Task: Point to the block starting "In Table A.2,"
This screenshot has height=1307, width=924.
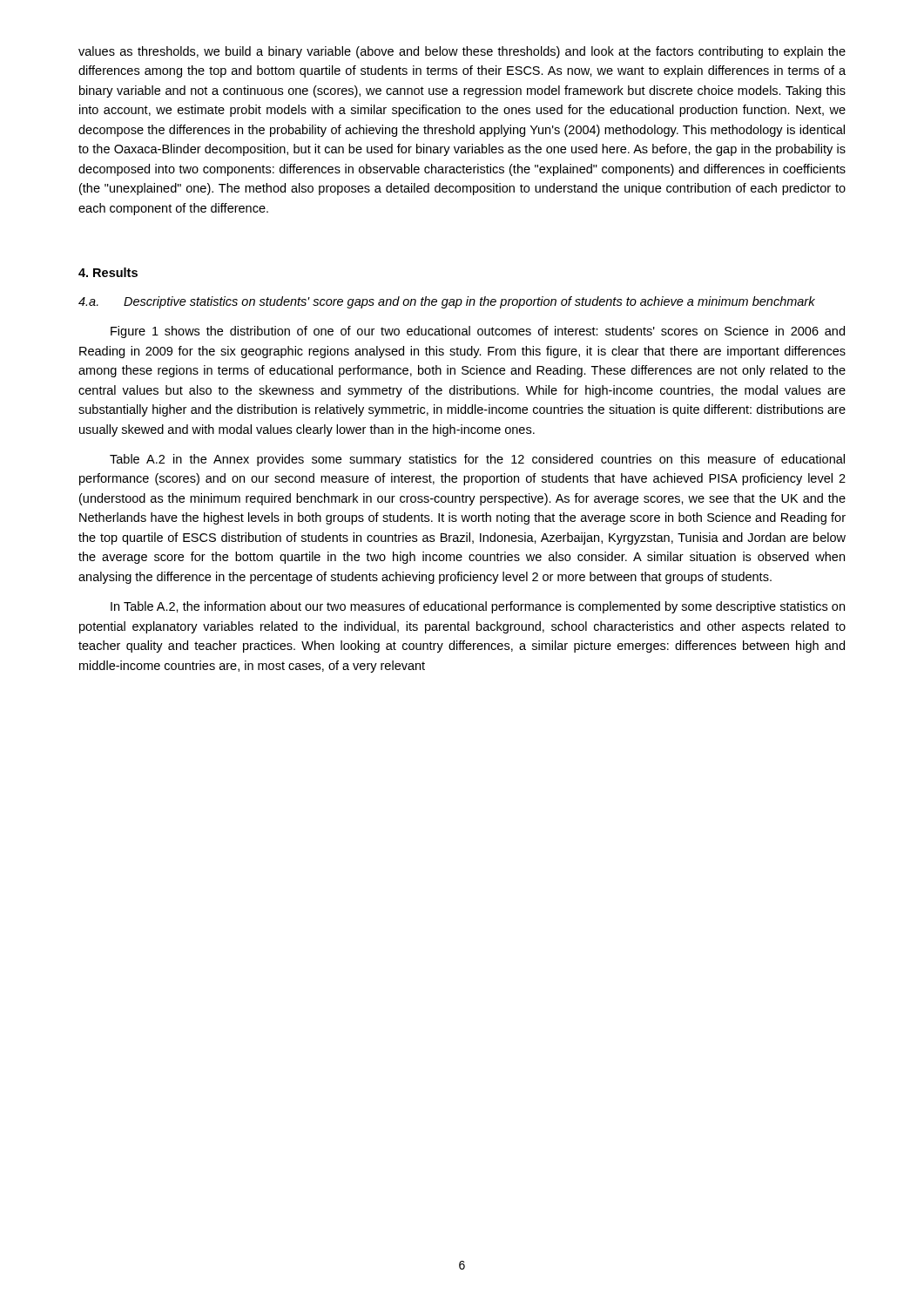Action: click(462, 636)
